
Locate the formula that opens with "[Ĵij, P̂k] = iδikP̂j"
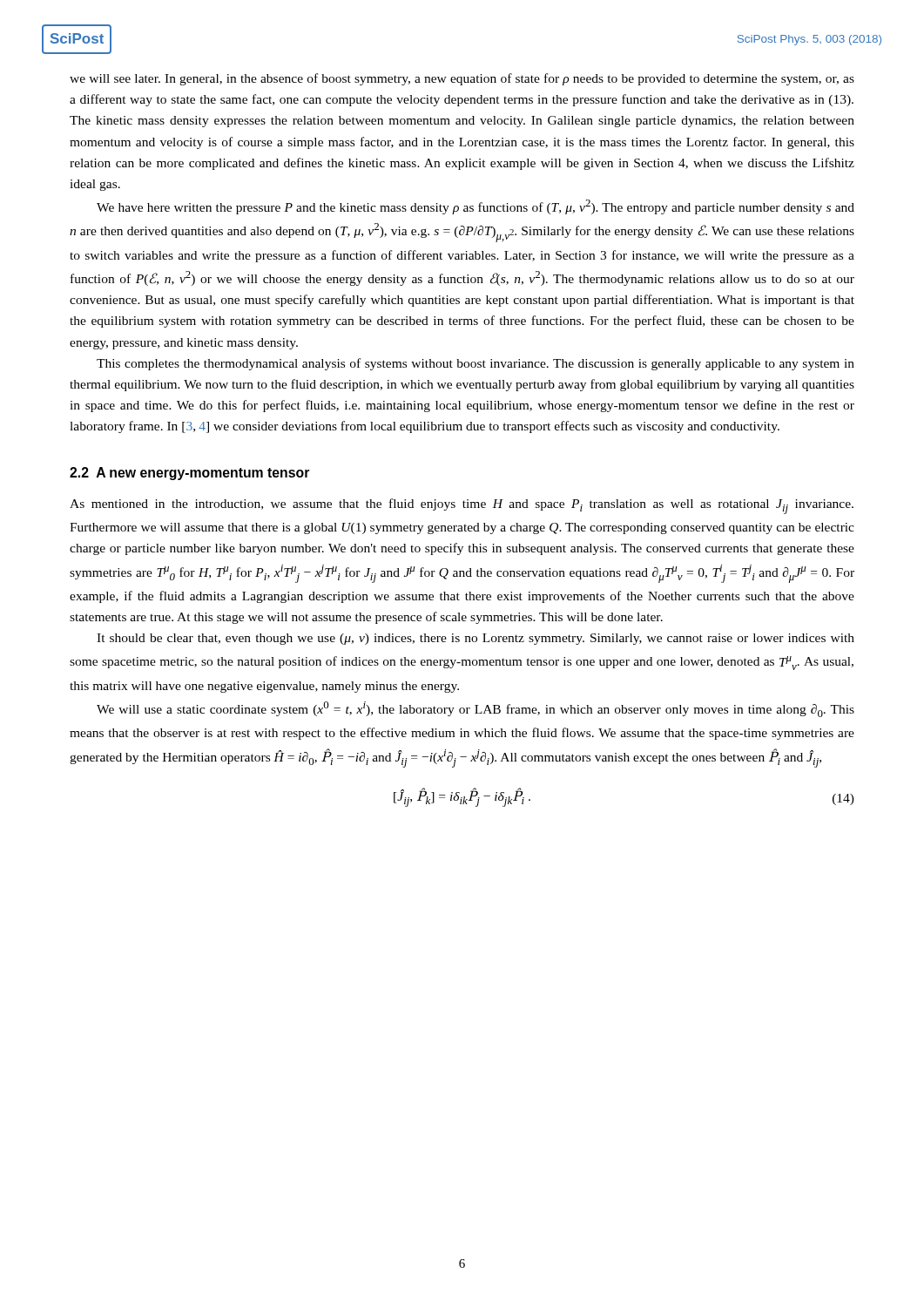point(465,797)
